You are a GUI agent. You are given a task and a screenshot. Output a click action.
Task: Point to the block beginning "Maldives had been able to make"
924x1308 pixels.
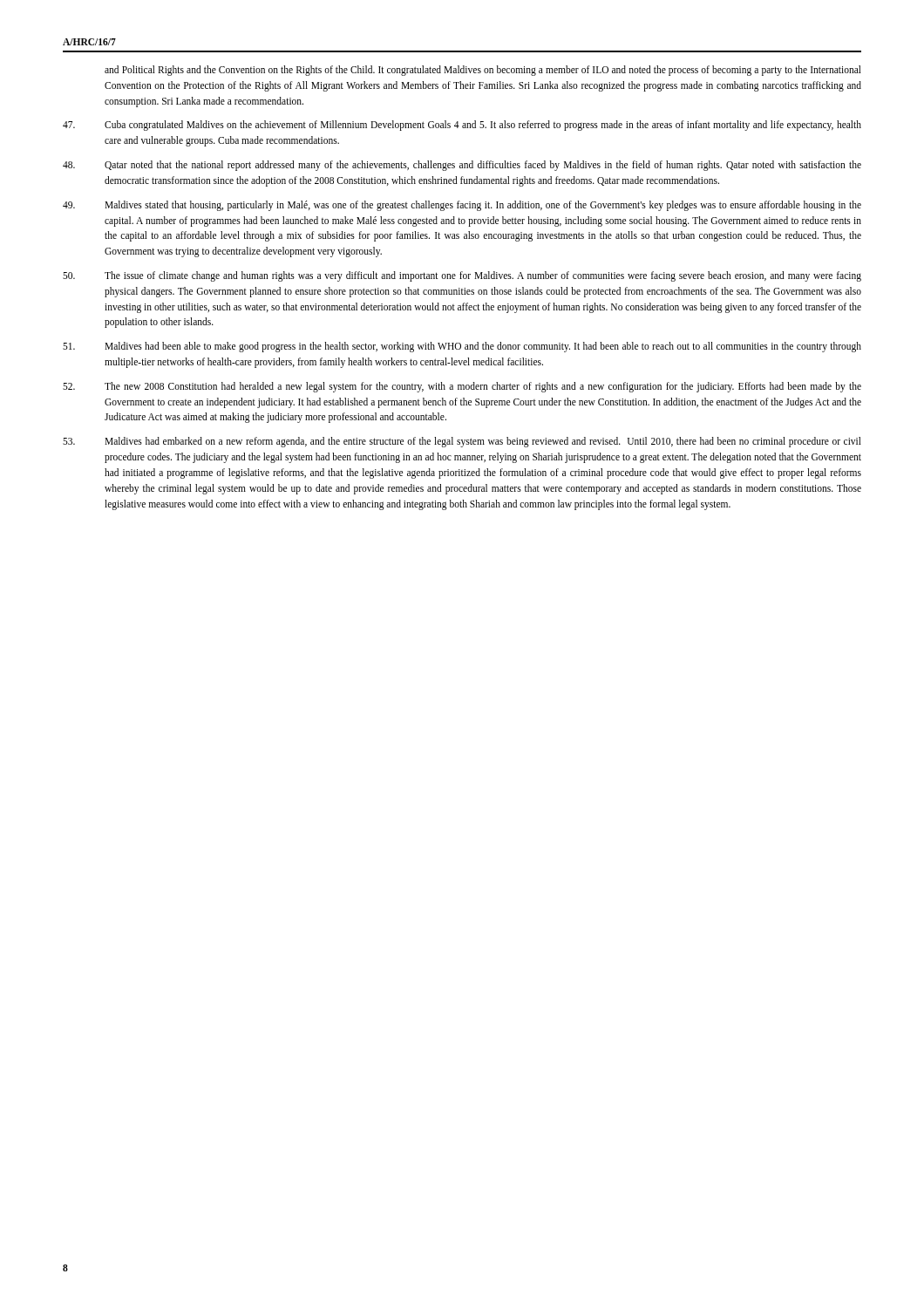[x=462, y=355]
